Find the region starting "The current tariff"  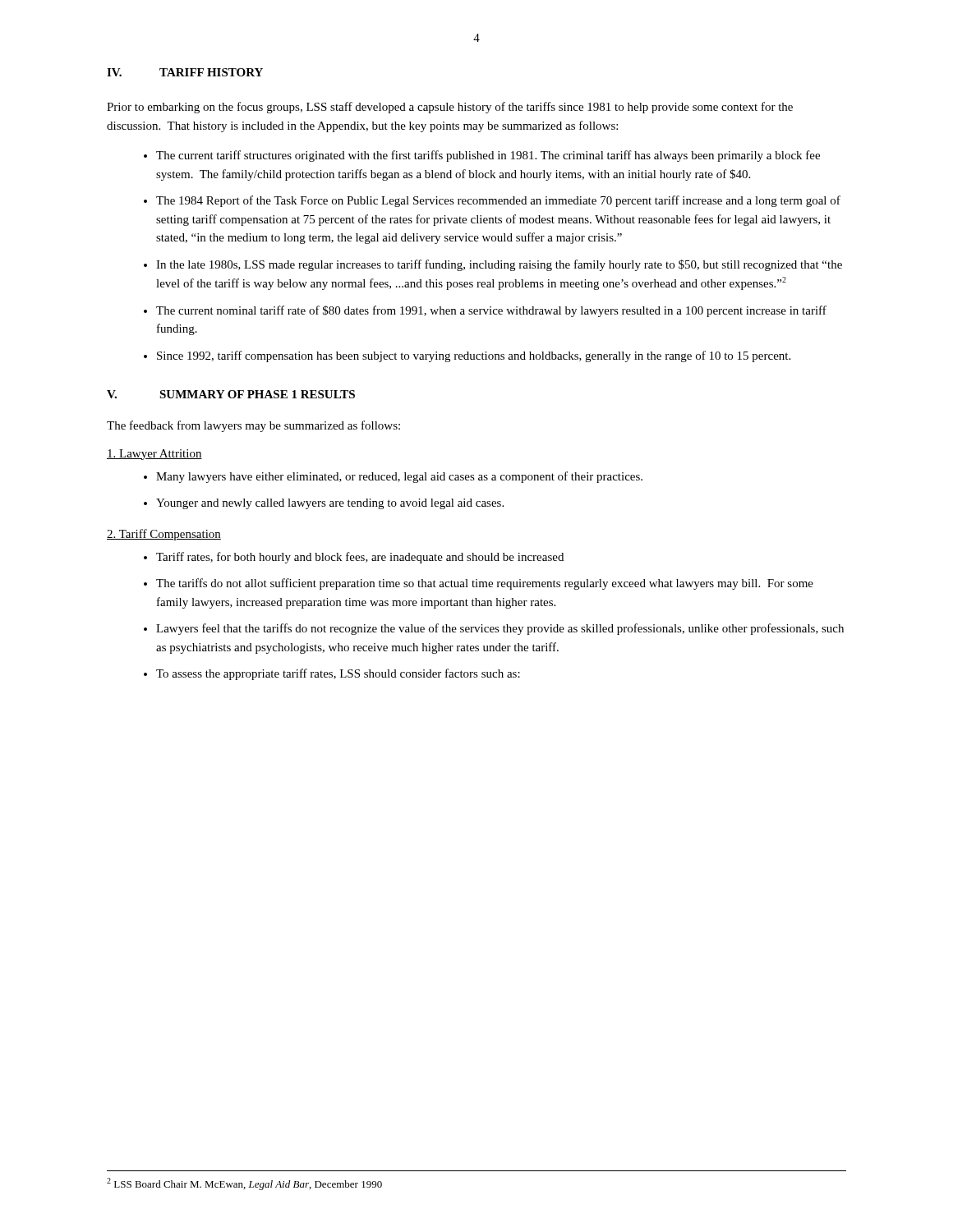click(488, 164)
